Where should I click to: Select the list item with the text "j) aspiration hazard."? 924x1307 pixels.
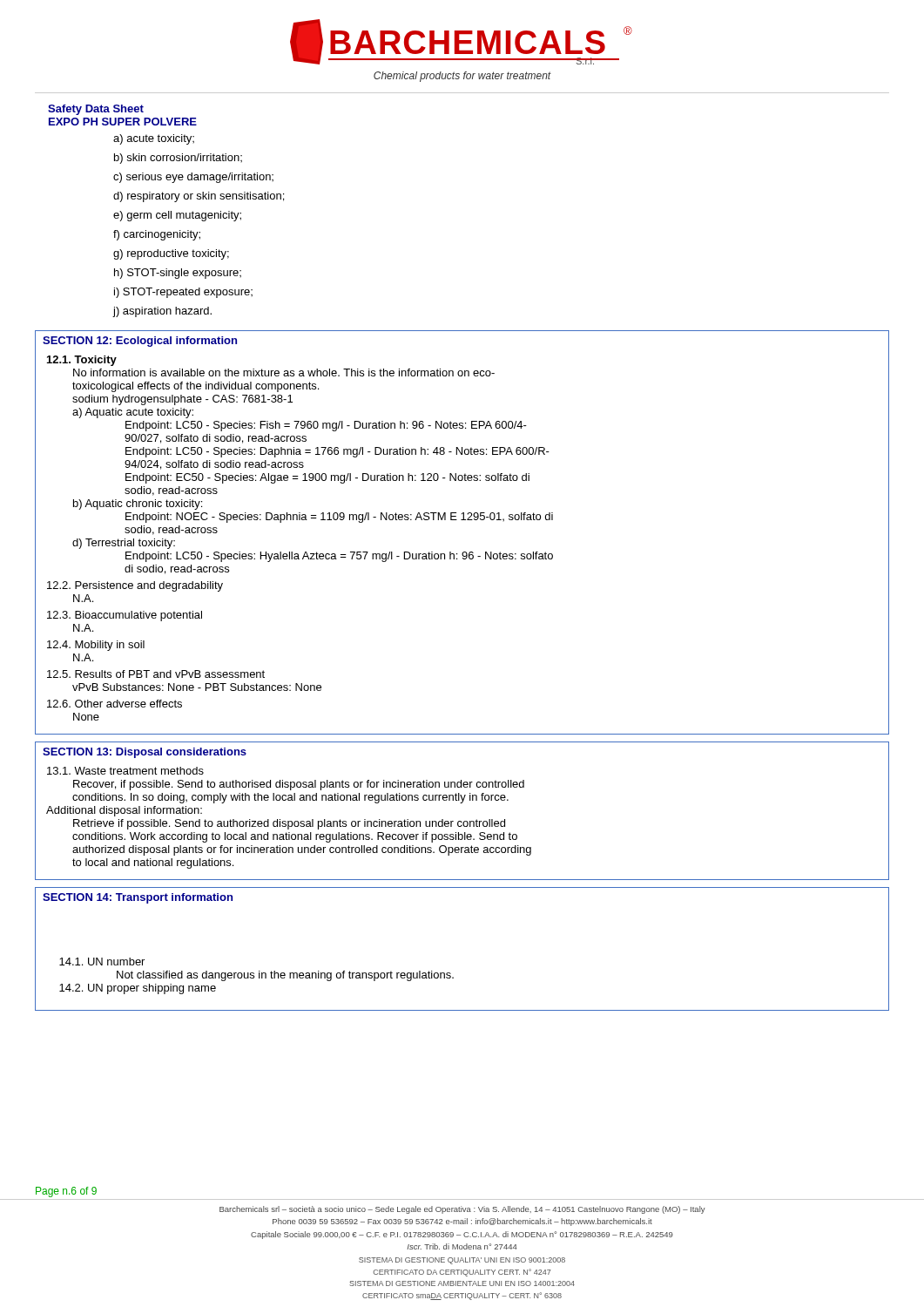[x=162, y=312]
